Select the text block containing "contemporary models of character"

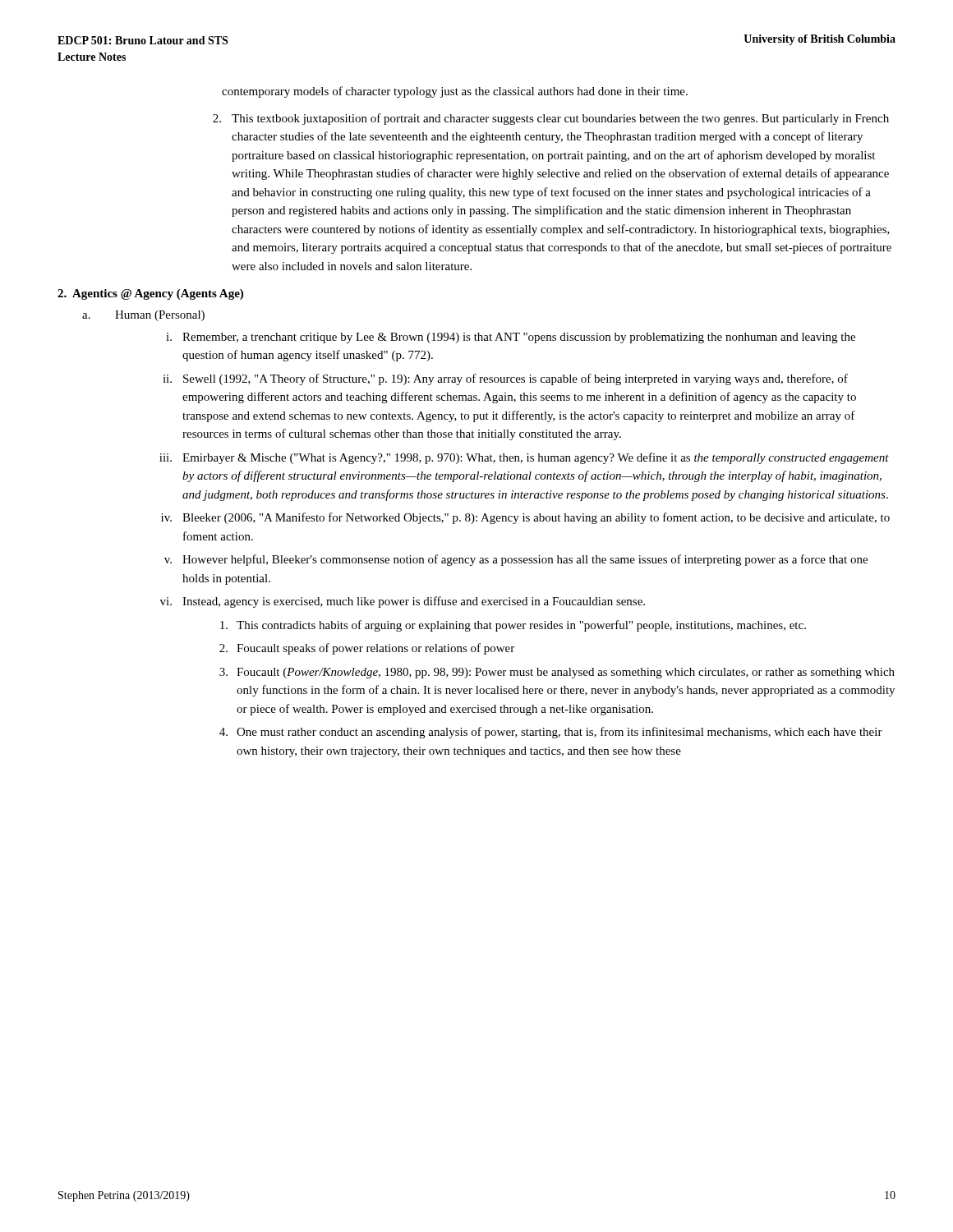coord(455,91)
